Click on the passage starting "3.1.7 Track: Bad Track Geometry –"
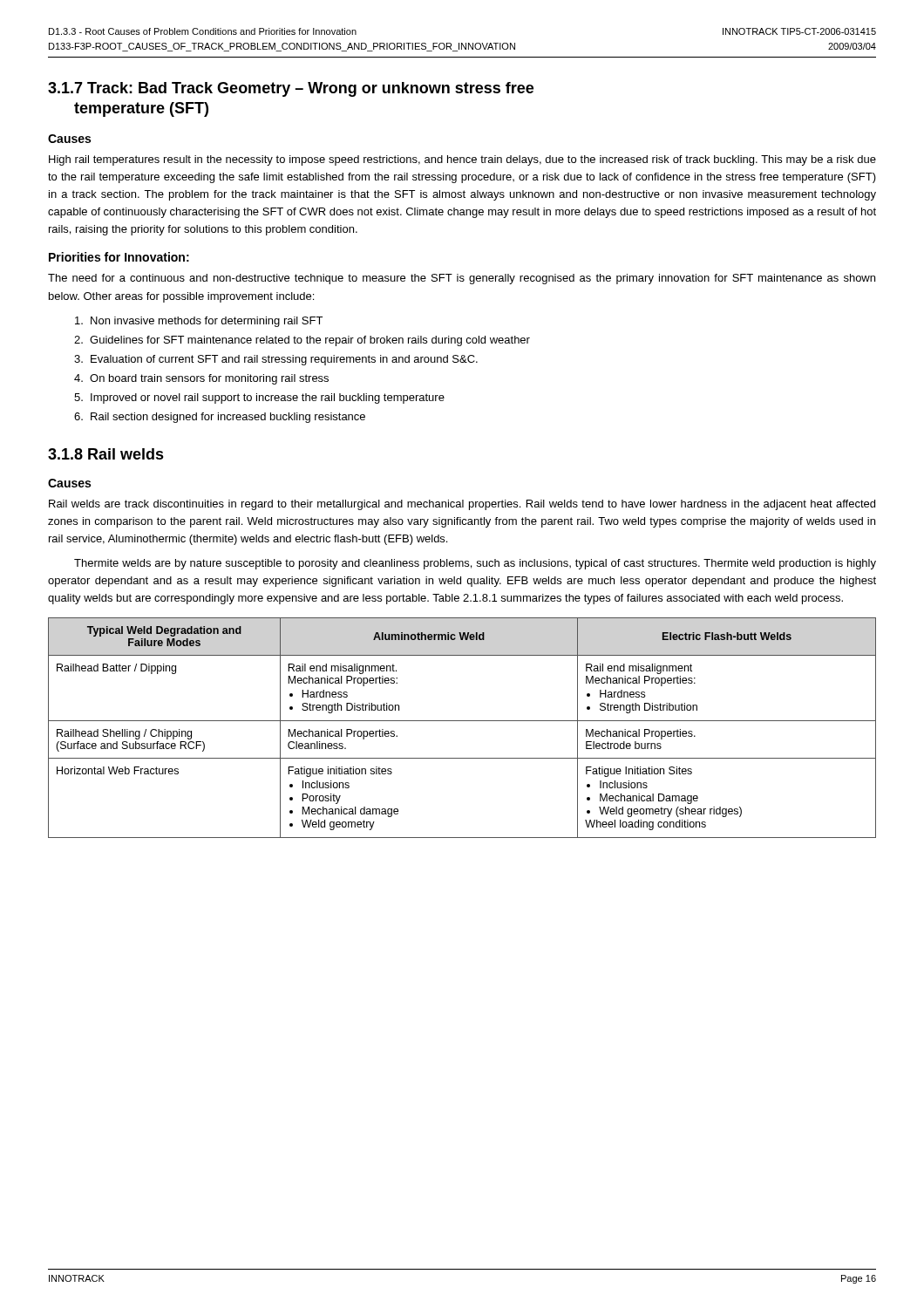 click(x=291, y=98)
